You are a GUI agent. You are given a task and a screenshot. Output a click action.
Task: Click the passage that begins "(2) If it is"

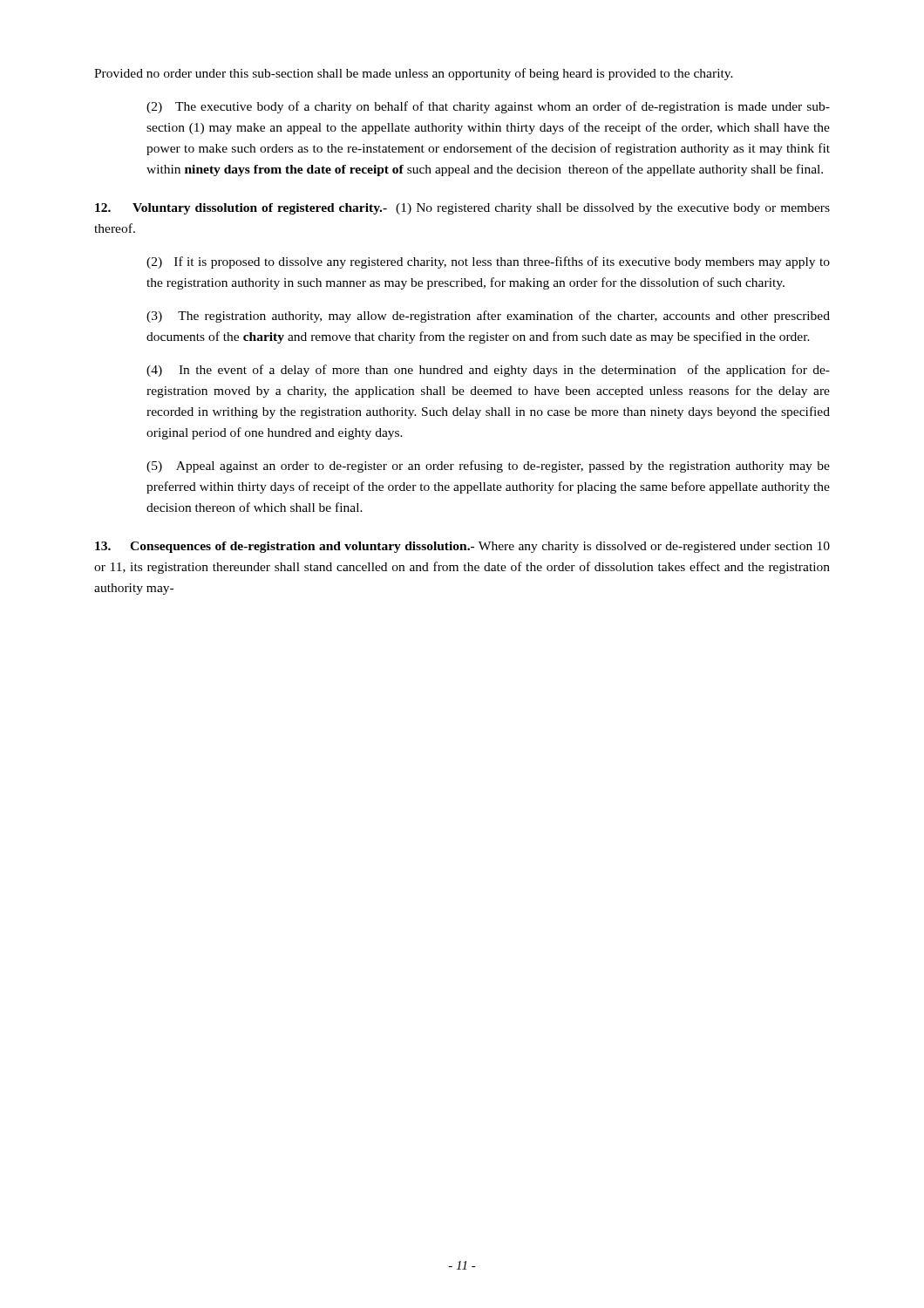tap(488, 272)
